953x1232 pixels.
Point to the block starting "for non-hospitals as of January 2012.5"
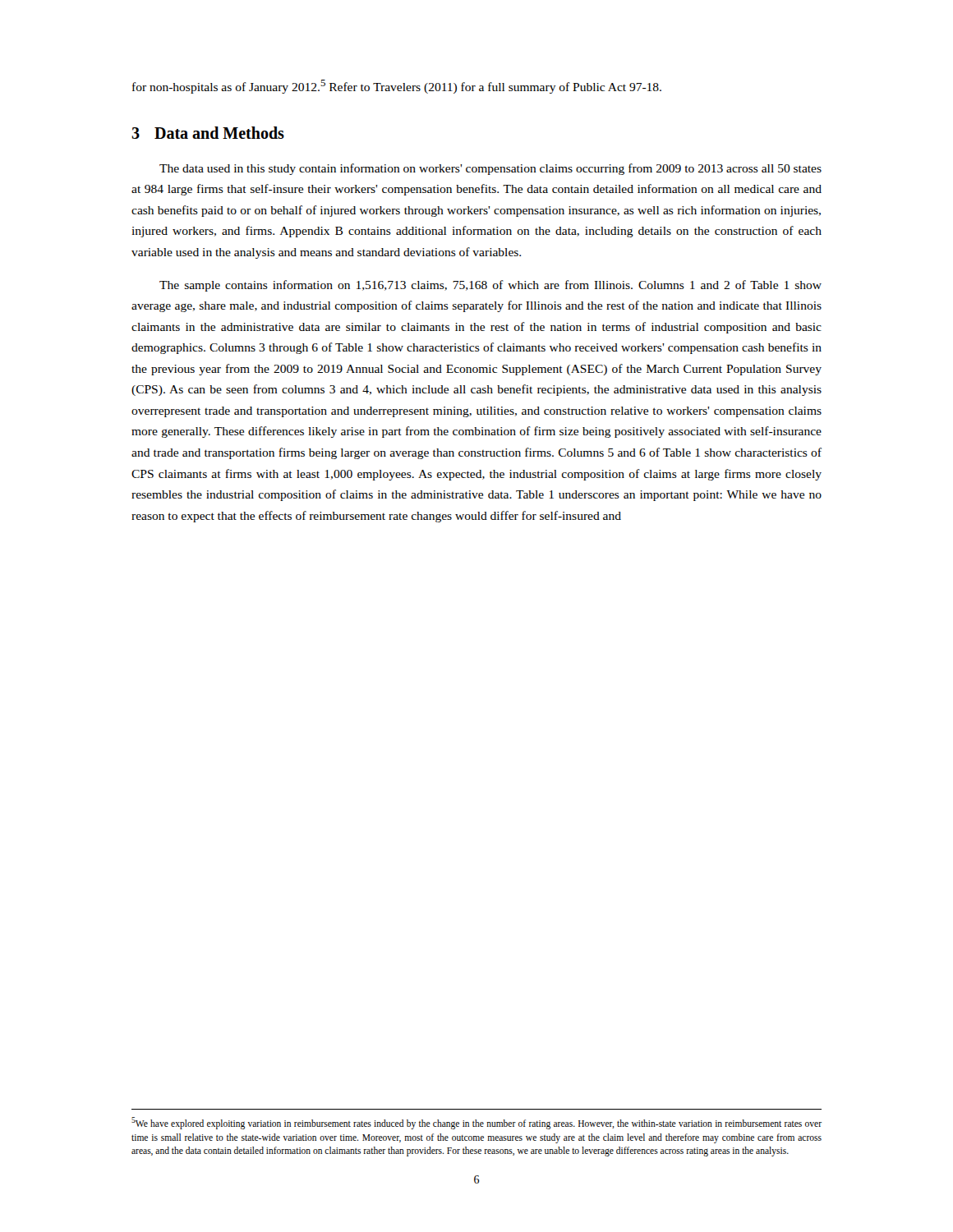click(x=476, y=86)
